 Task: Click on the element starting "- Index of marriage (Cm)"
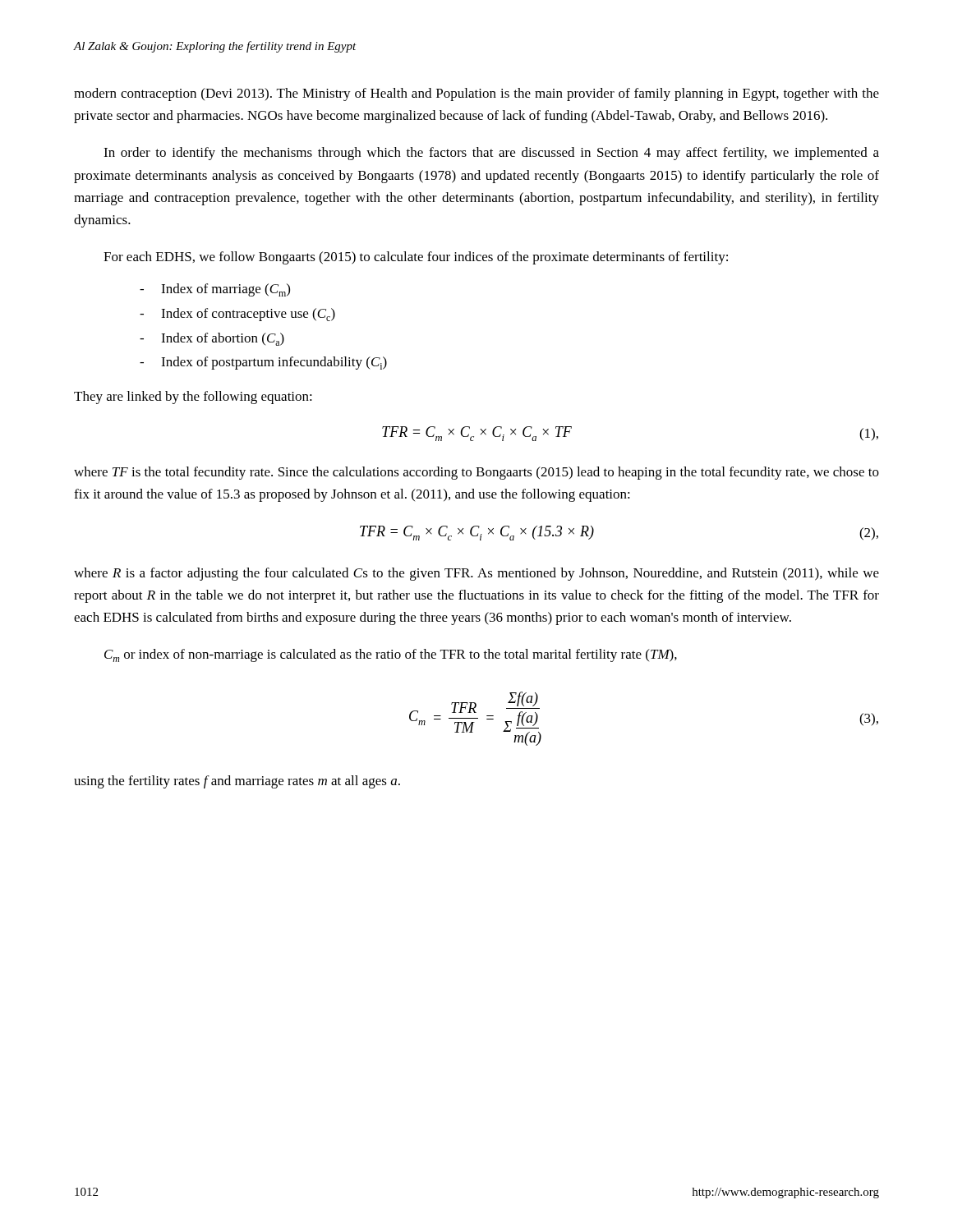(x=215, y=290)
